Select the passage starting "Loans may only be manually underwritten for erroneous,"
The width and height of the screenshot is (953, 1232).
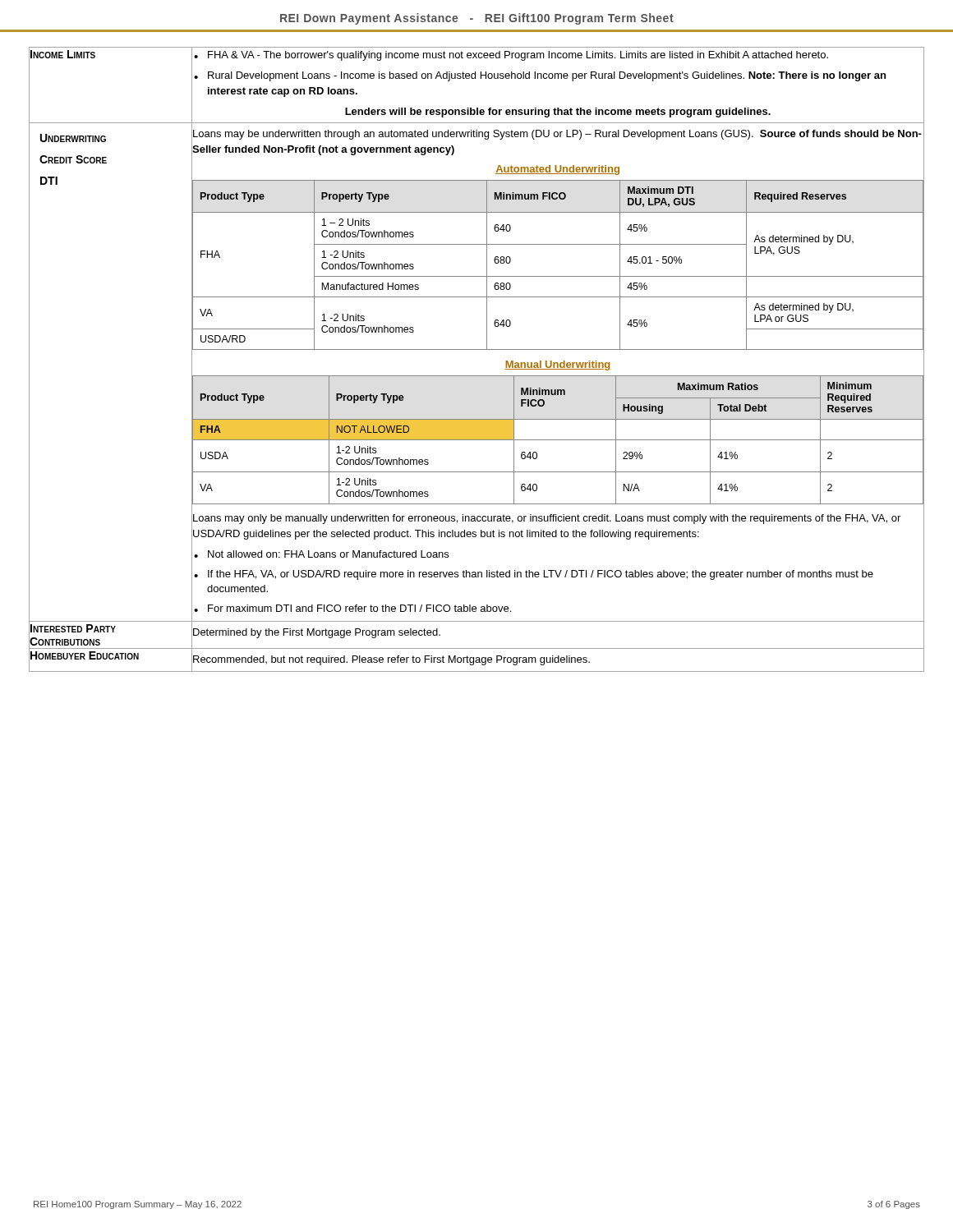(x=546, y=526)
